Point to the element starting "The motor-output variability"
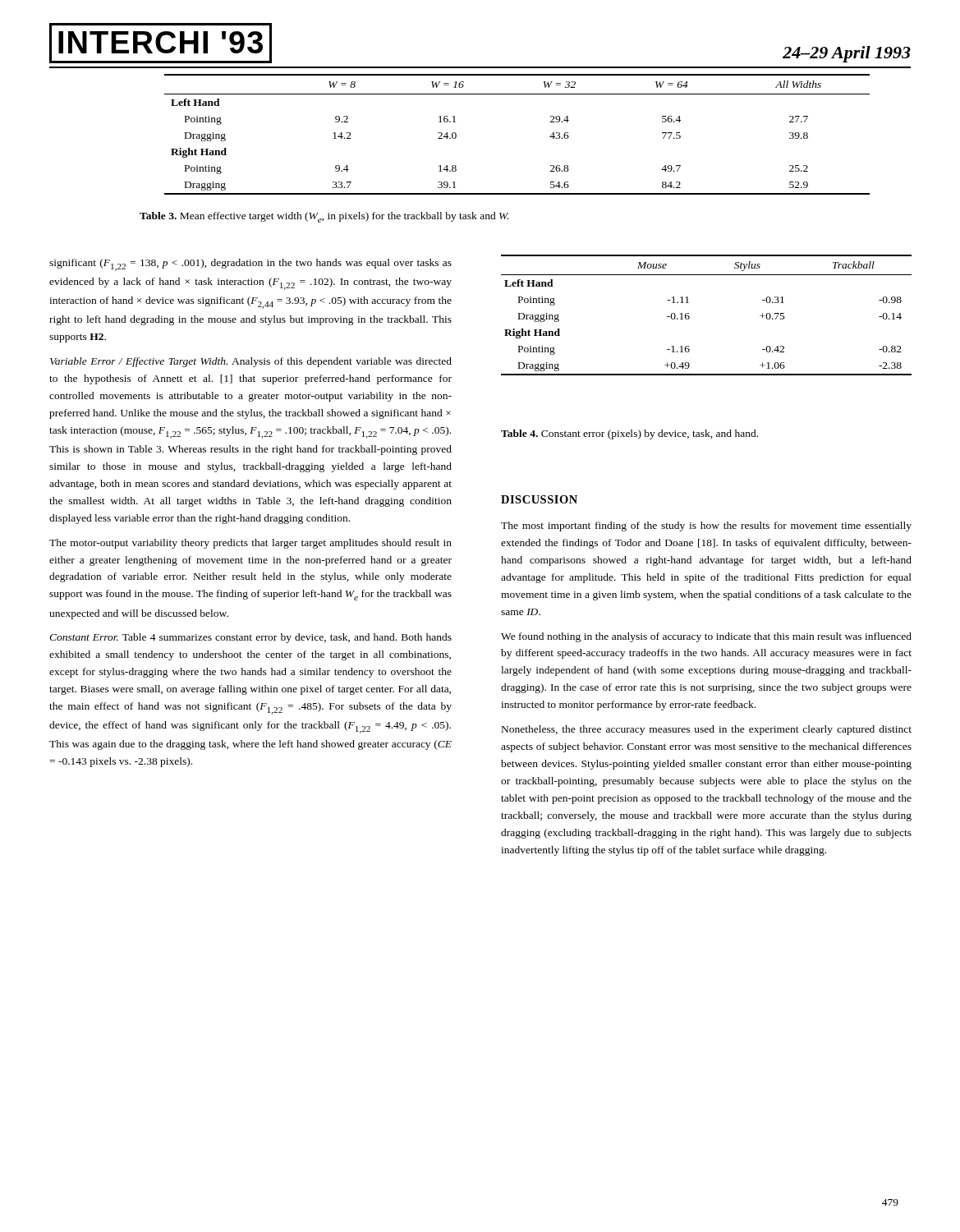 250,578
